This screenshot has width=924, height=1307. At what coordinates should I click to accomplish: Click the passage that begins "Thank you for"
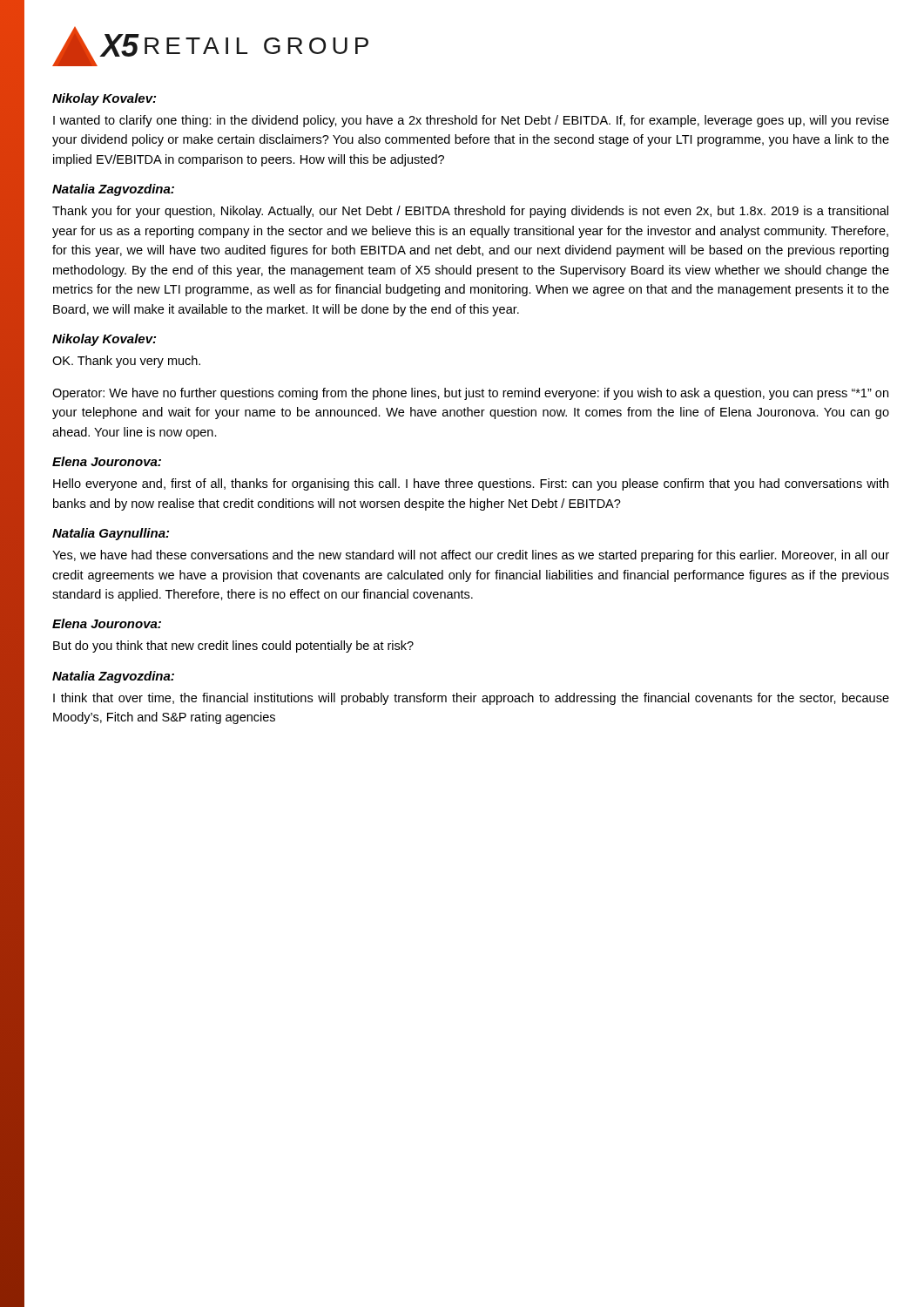coord(471,260)
